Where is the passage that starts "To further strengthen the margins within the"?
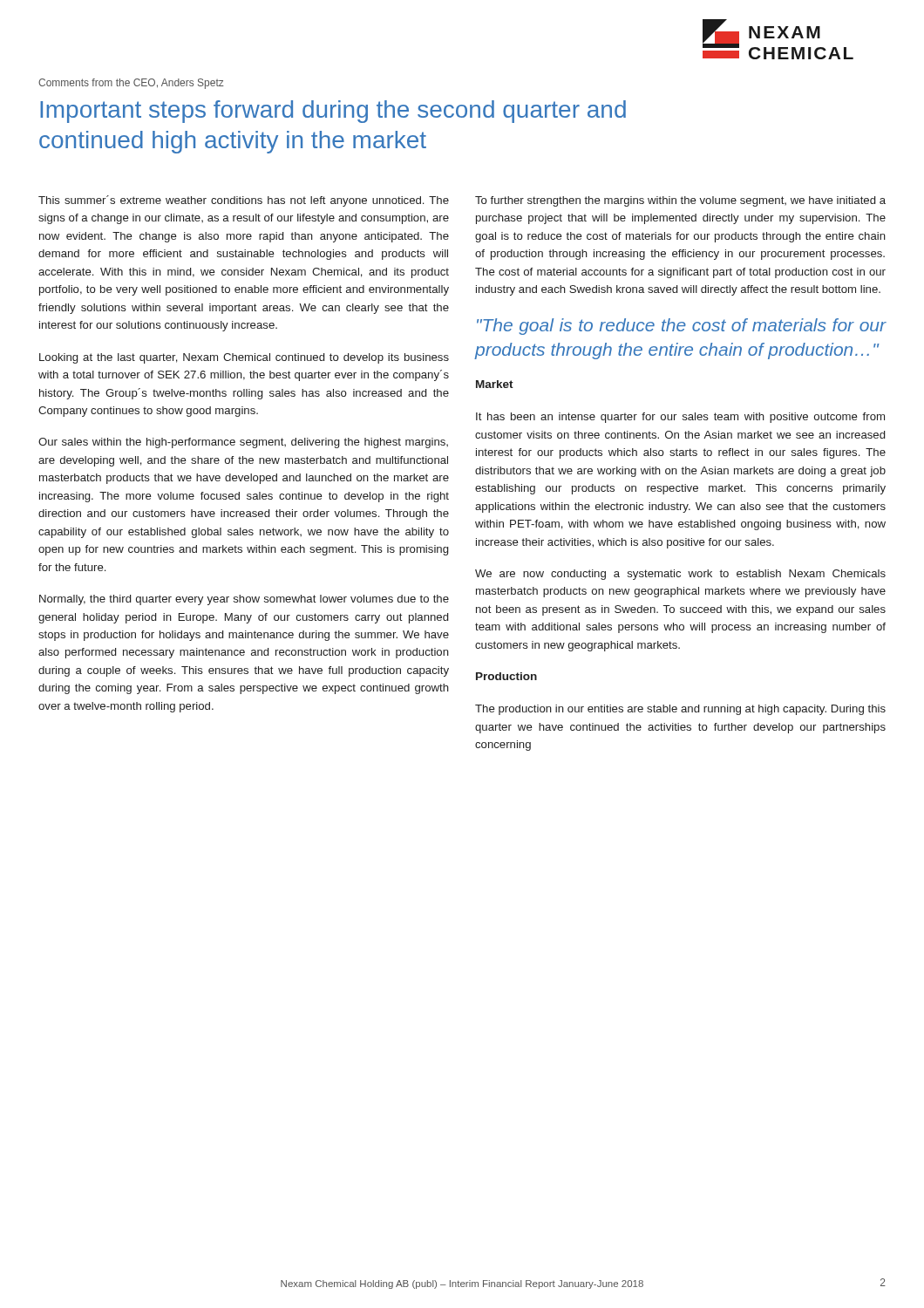The width and height of the screenshot is (924, 1308). [x=680, y=245]
